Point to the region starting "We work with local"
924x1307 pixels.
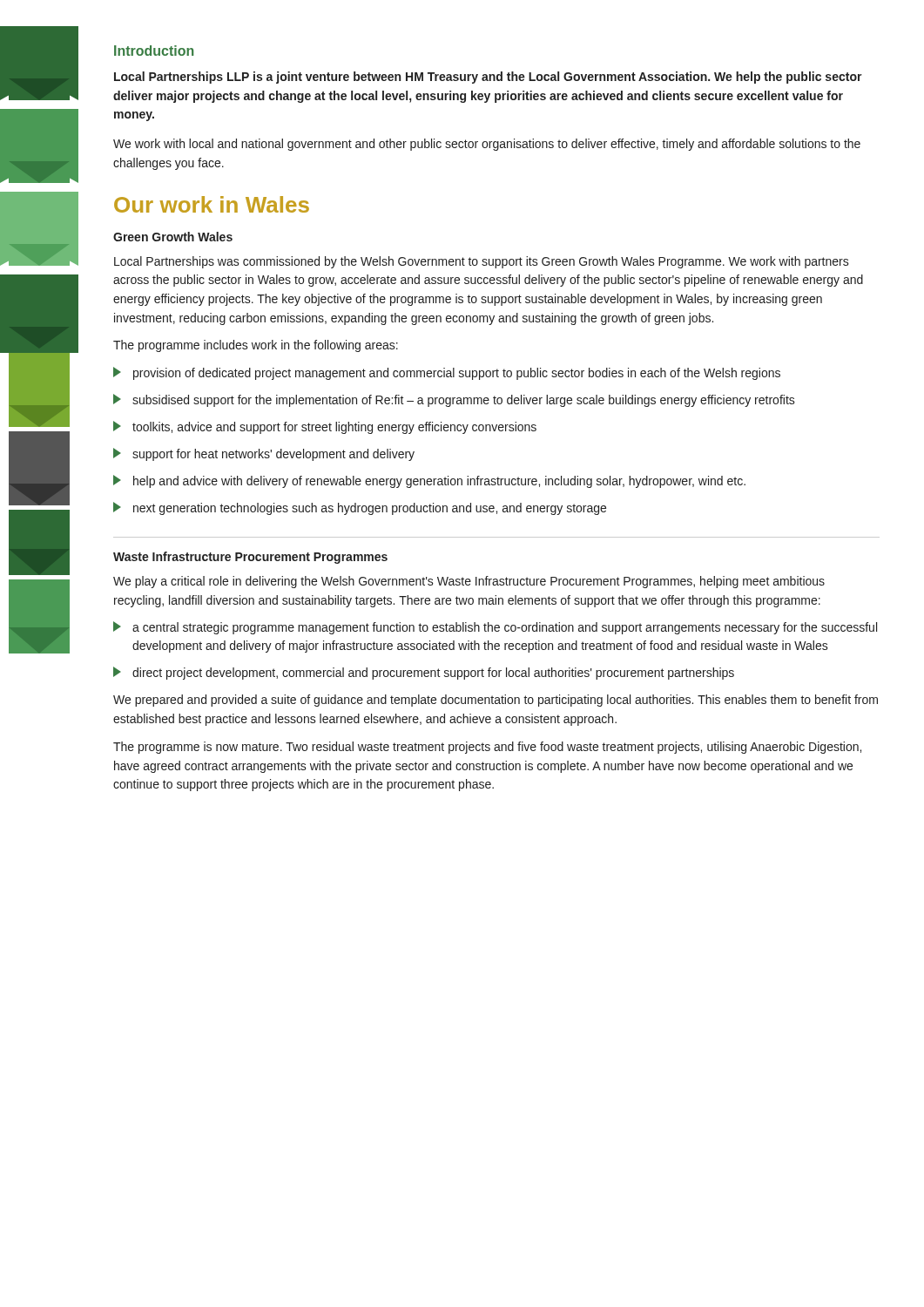tap(487, 153)
